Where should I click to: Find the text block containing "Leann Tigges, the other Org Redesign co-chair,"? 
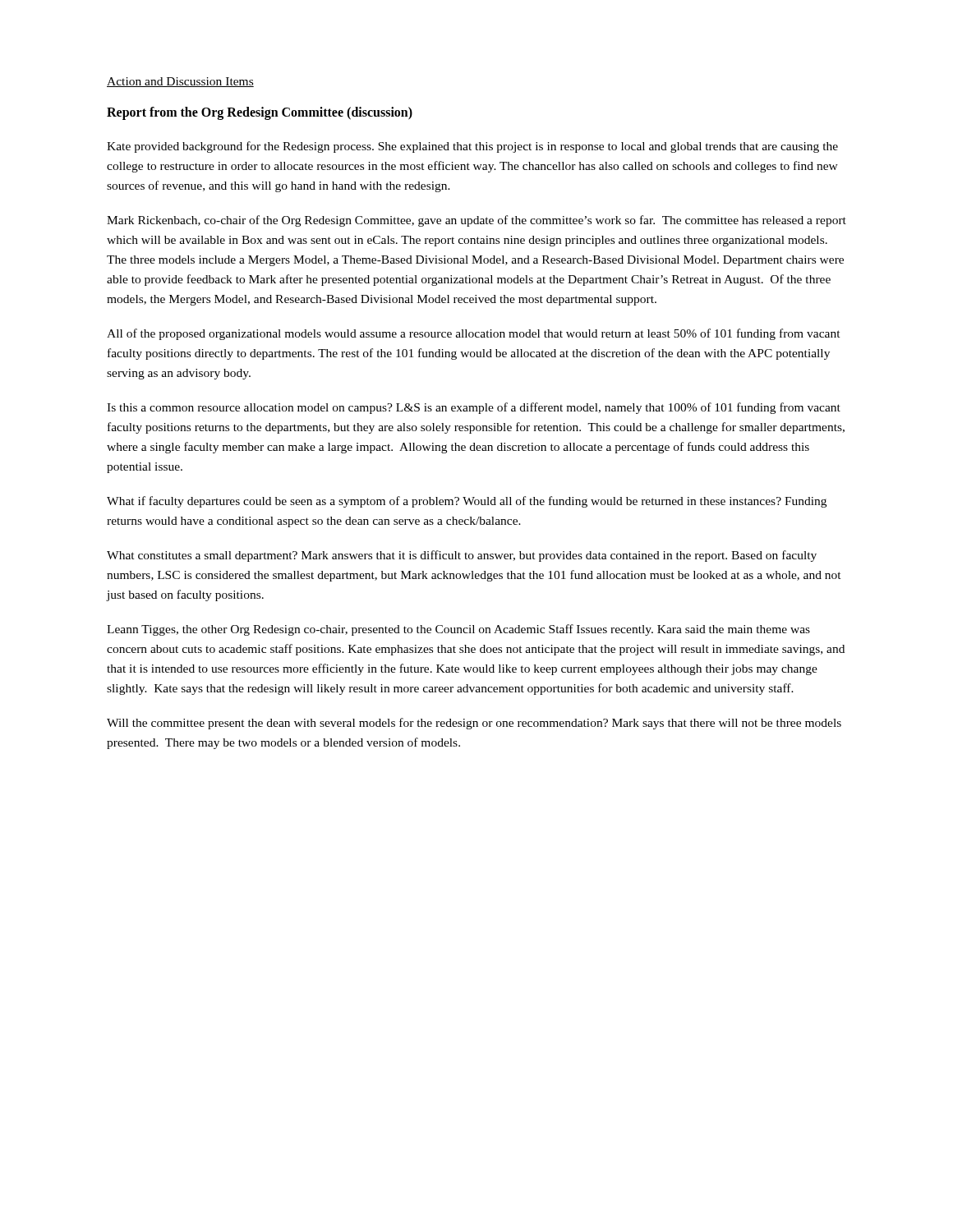click(x=476, y=659)
